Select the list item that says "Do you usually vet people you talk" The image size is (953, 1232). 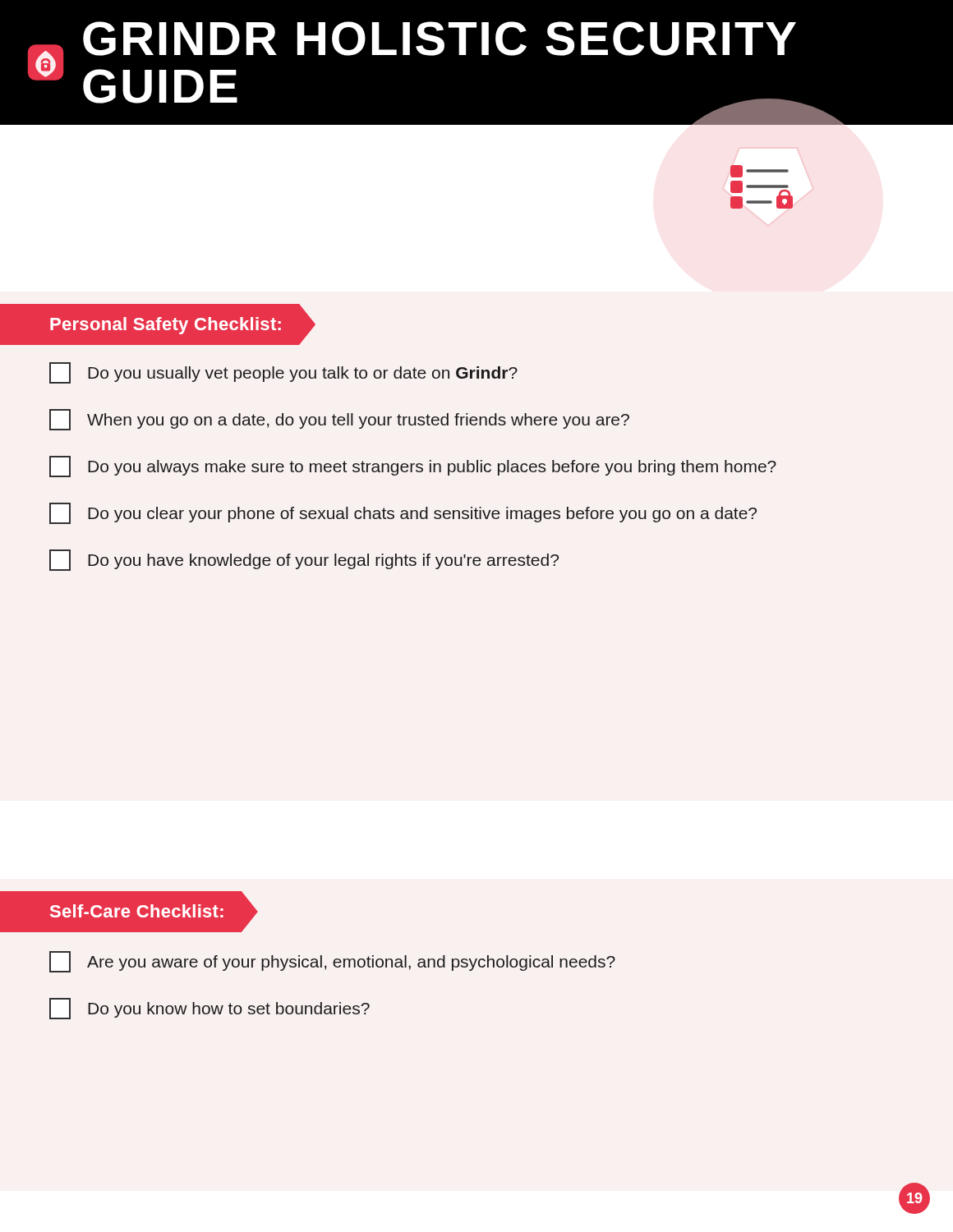click(x=283, y=372)
